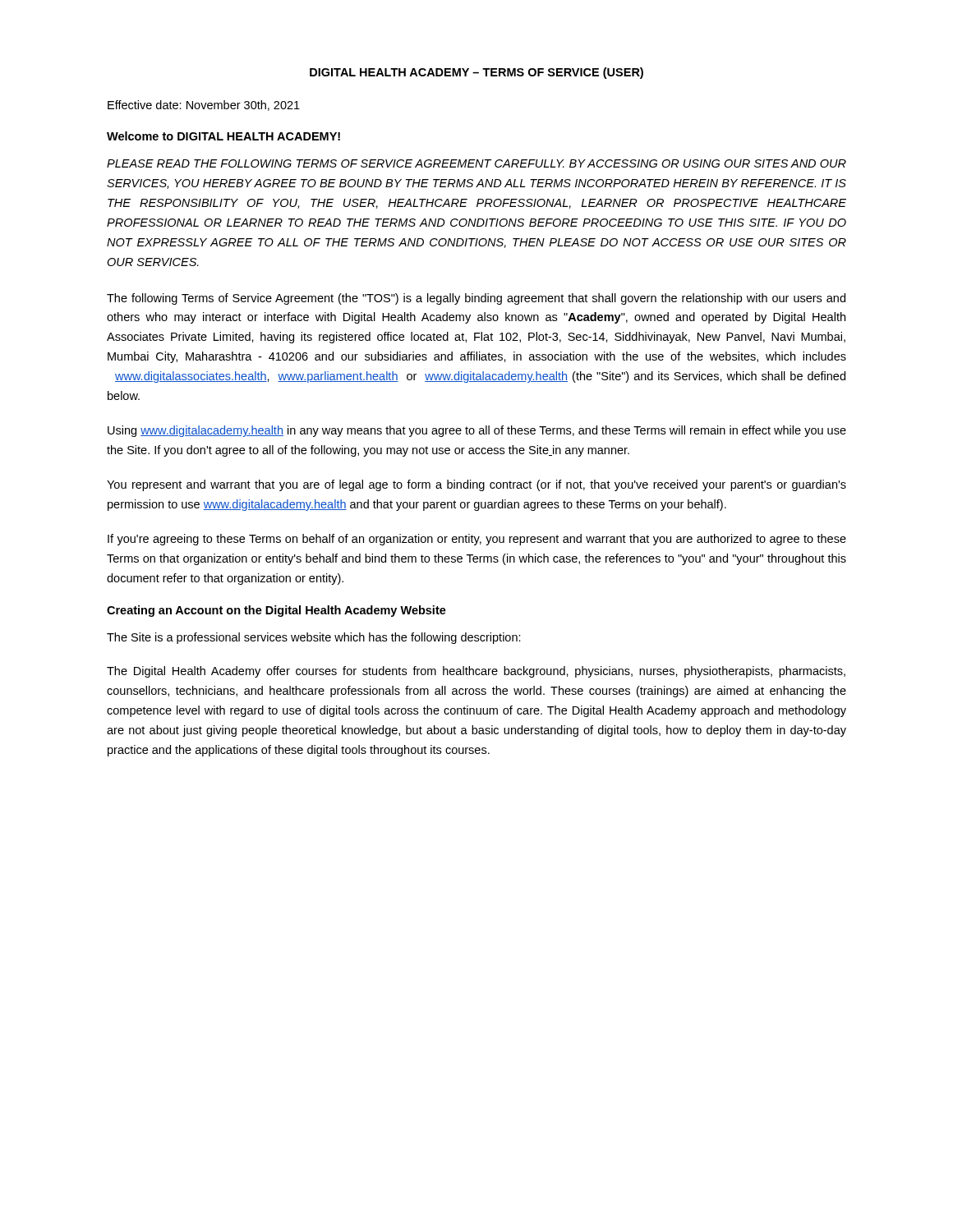Click the section header that begins "Creating an Account"
The width and height of the screenshot is (953, 1232).
[276, 610]
